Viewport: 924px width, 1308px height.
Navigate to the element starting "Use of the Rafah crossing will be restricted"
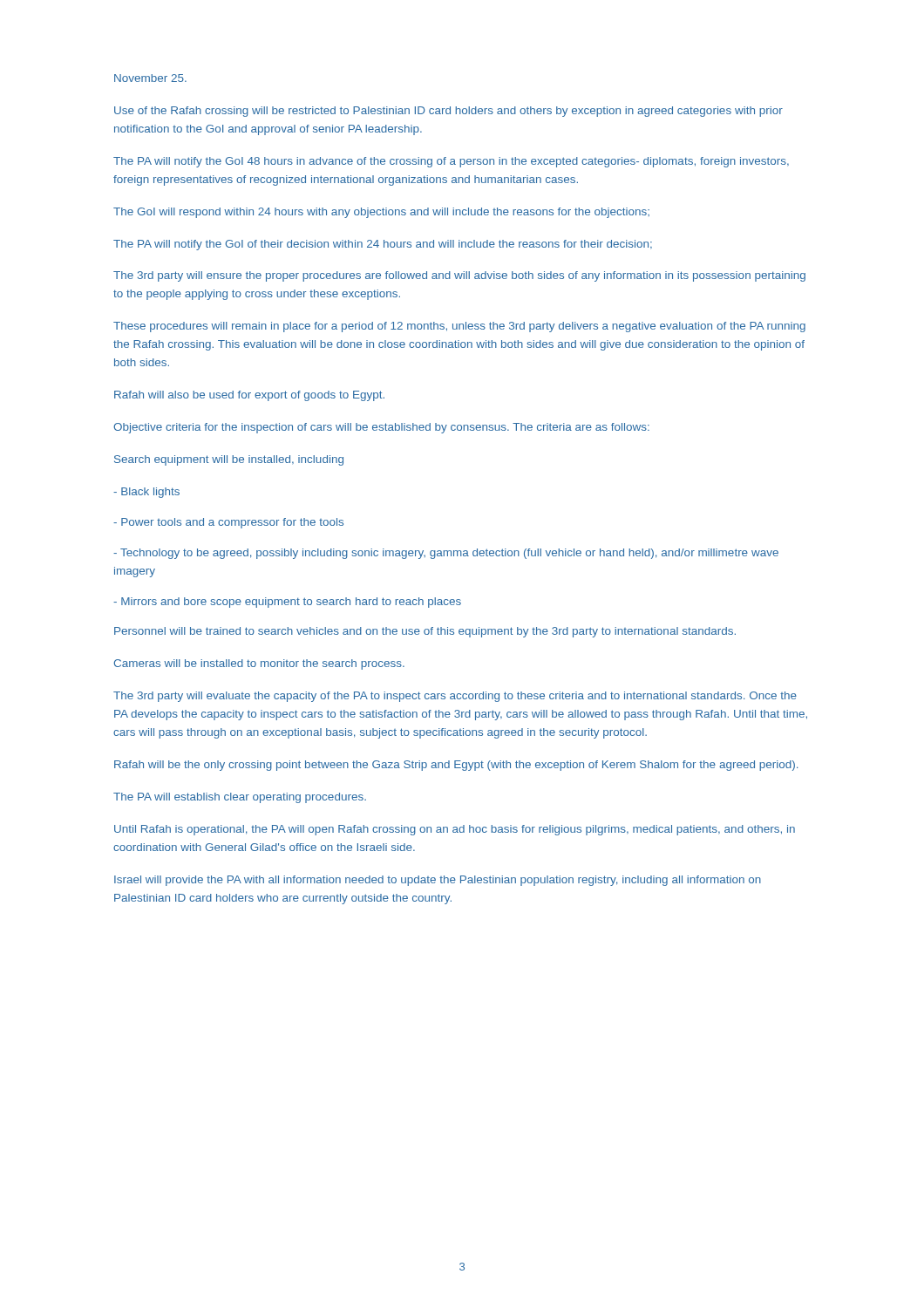[448, 119]
